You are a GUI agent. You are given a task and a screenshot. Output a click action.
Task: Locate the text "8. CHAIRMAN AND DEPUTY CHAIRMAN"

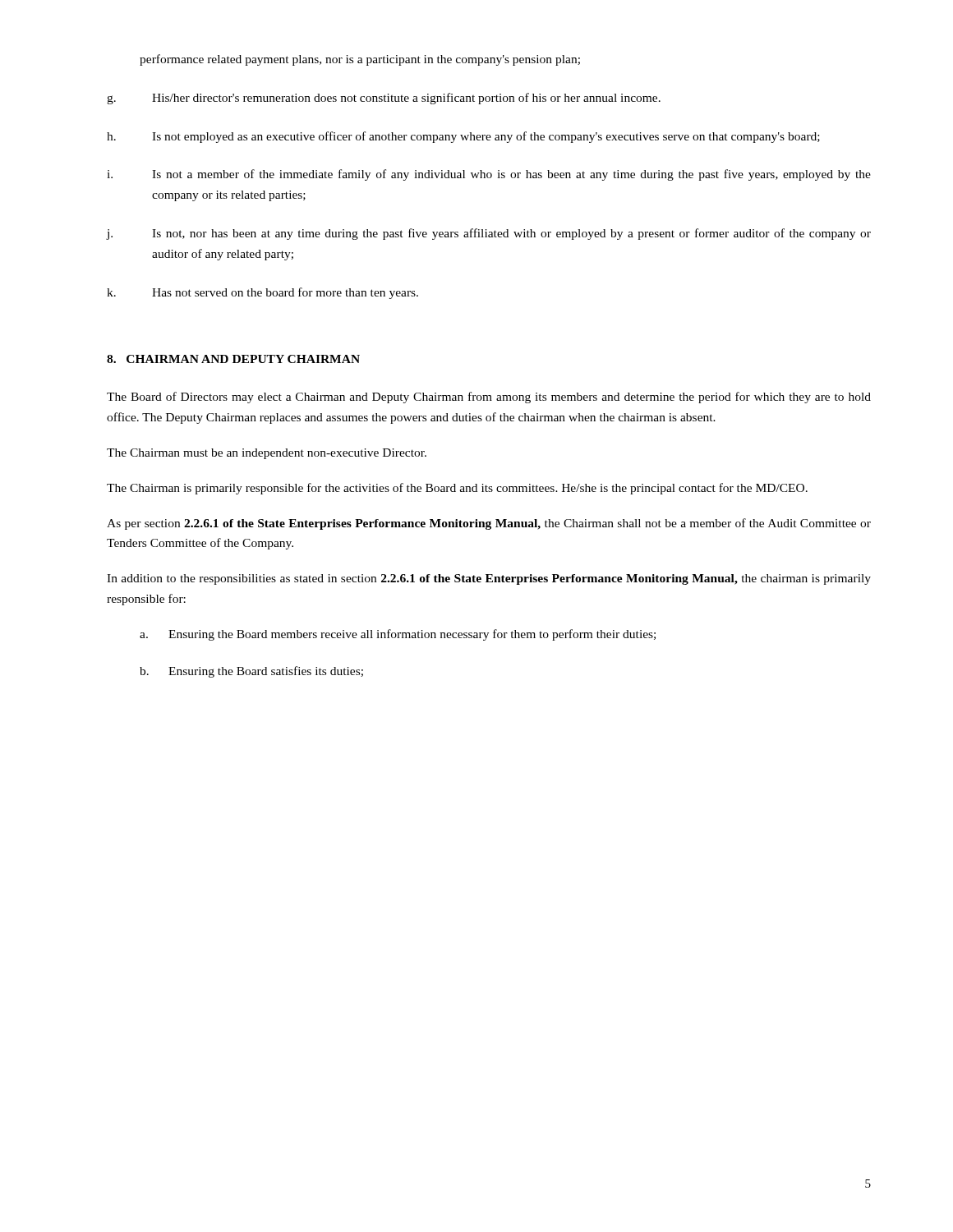(233, 359)
